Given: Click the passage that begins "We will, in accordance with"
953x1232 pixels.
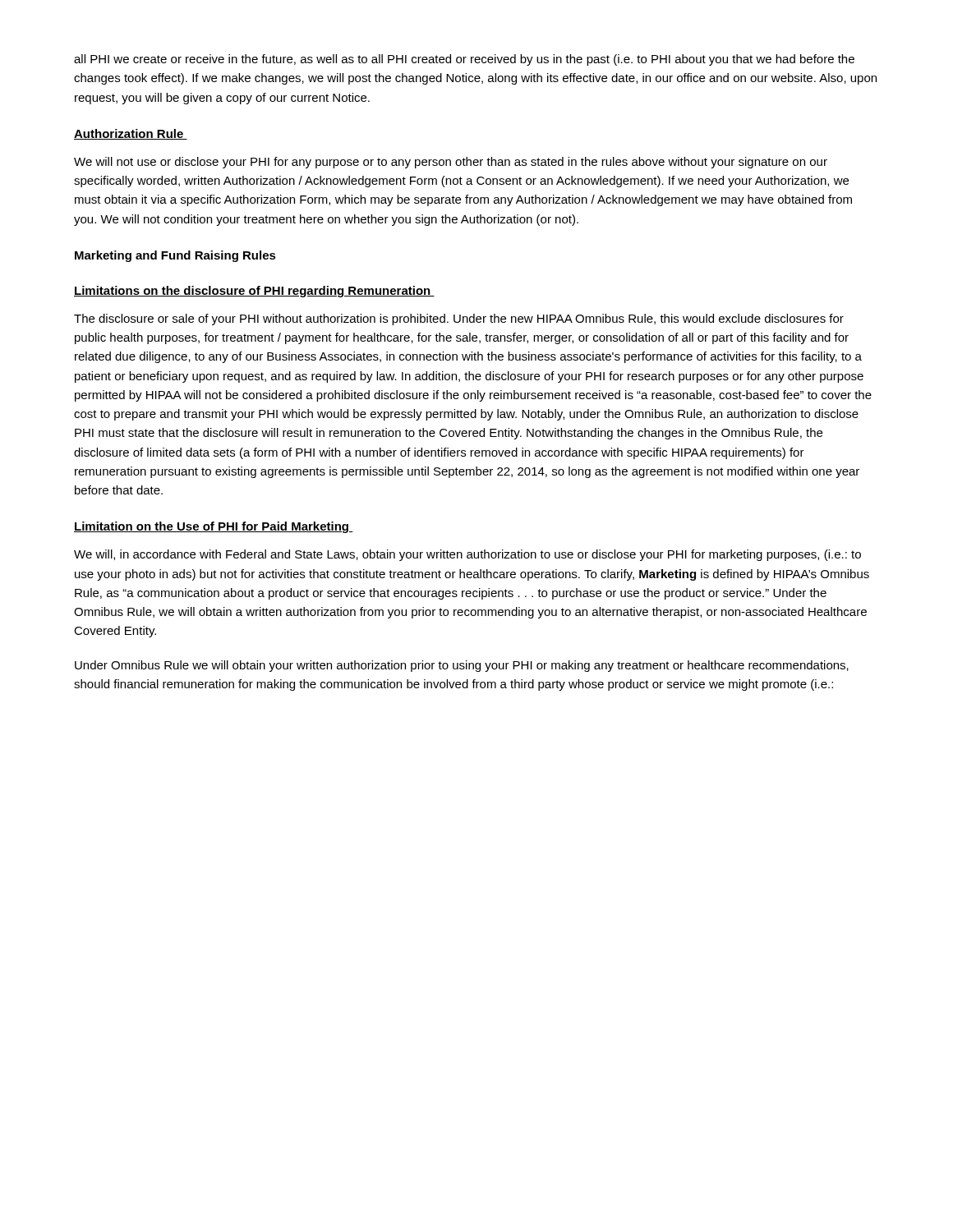Looking at the screenshot, I should pos(472,592).
